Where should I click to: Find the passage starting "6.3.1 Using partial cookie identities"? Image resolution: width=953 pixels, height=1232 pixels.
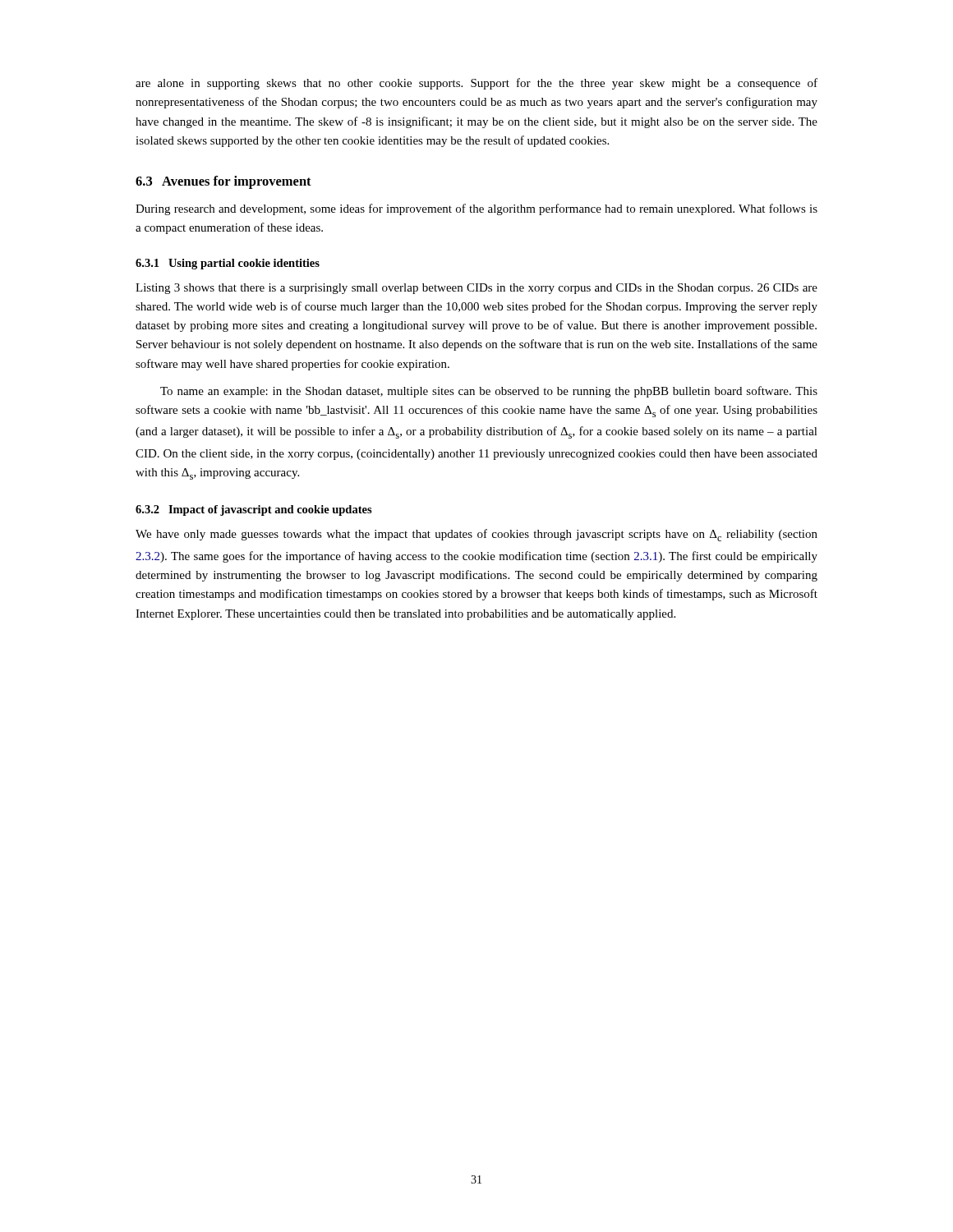228,262
